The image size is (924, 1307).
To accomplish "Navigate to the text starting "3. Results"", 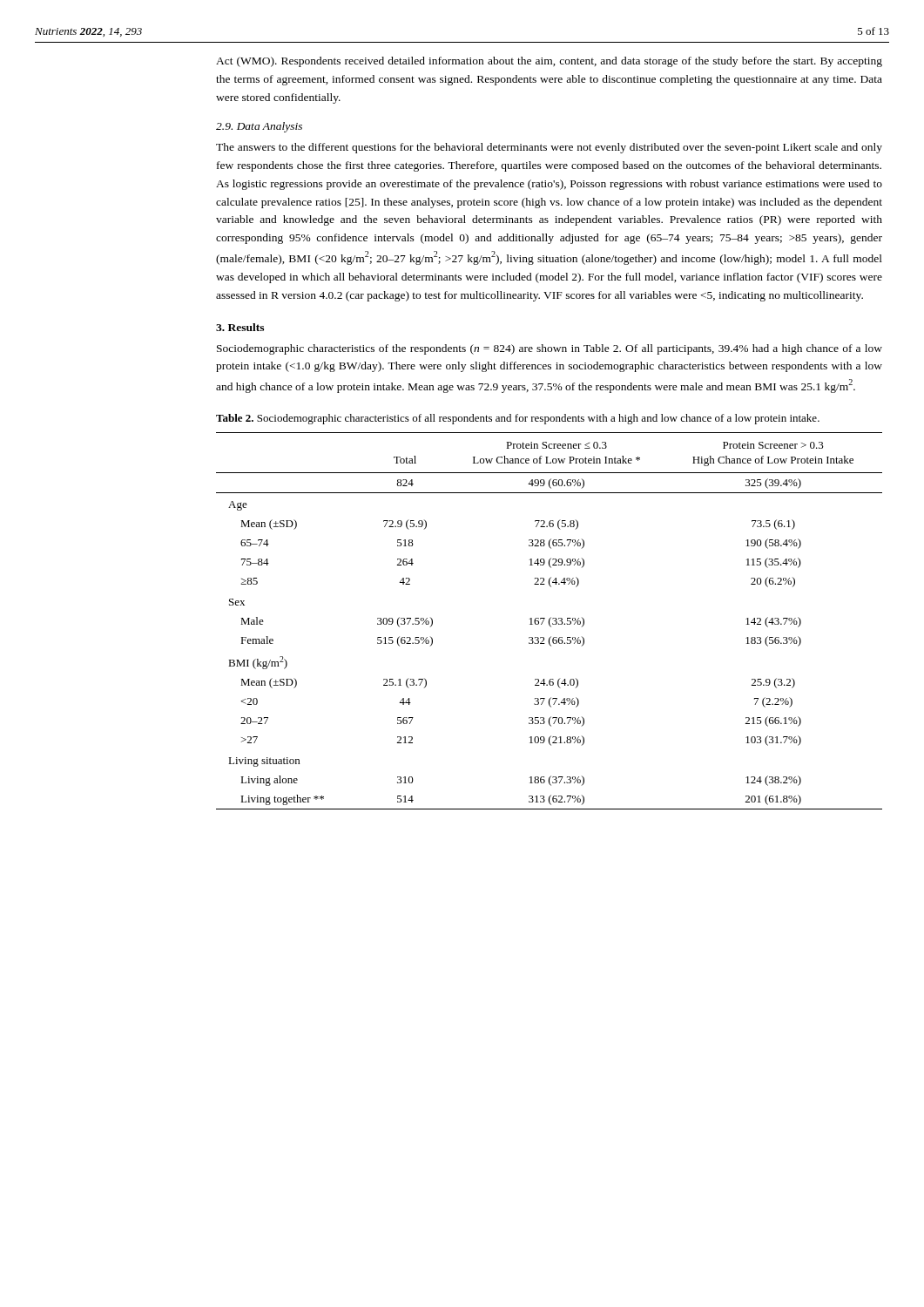I will pyautogui.click(x=240, y=327).
